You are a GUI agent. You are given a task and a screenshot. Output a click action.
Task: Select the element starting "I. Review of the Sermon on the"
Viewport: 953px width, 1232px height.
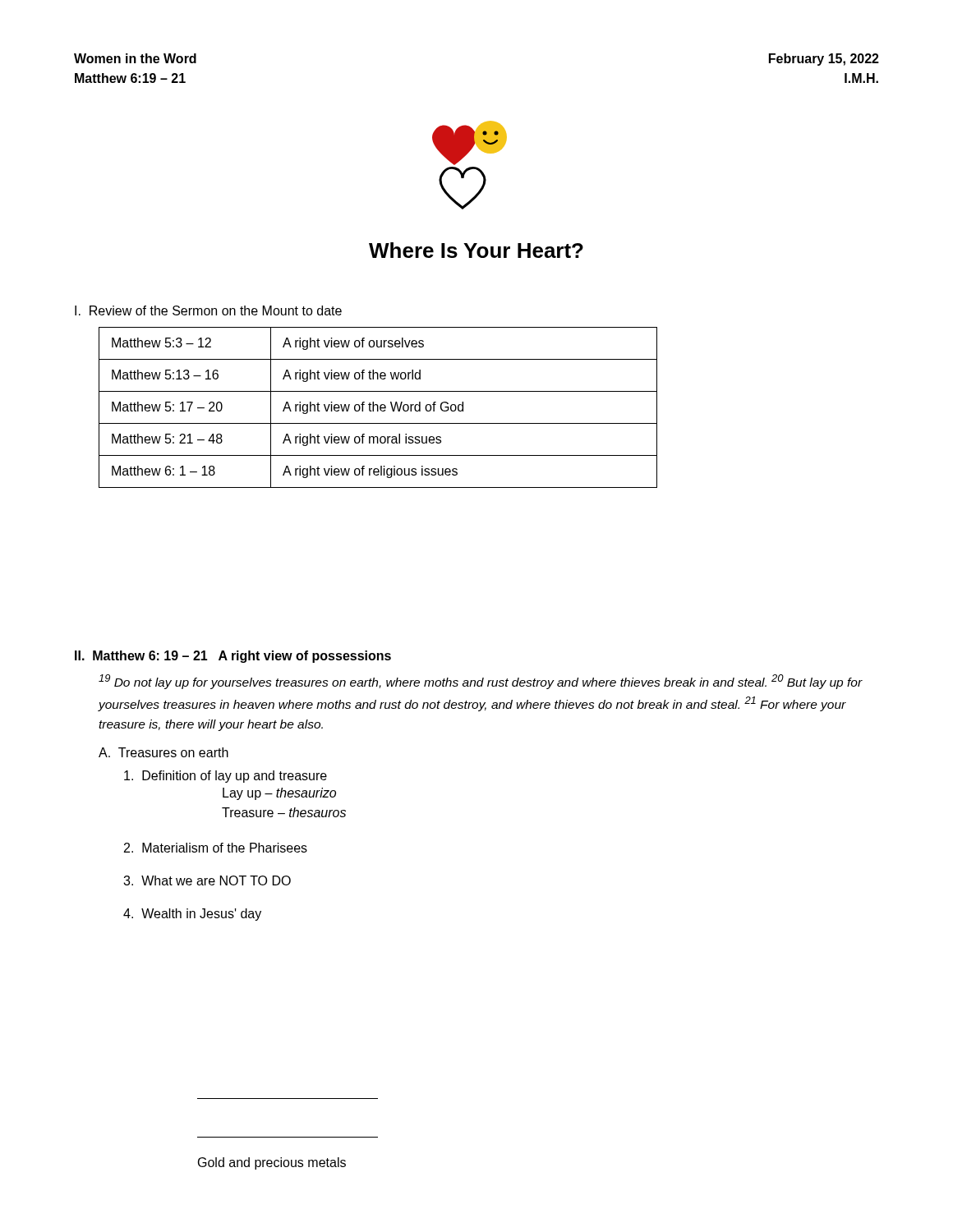(x=208, y=311)
